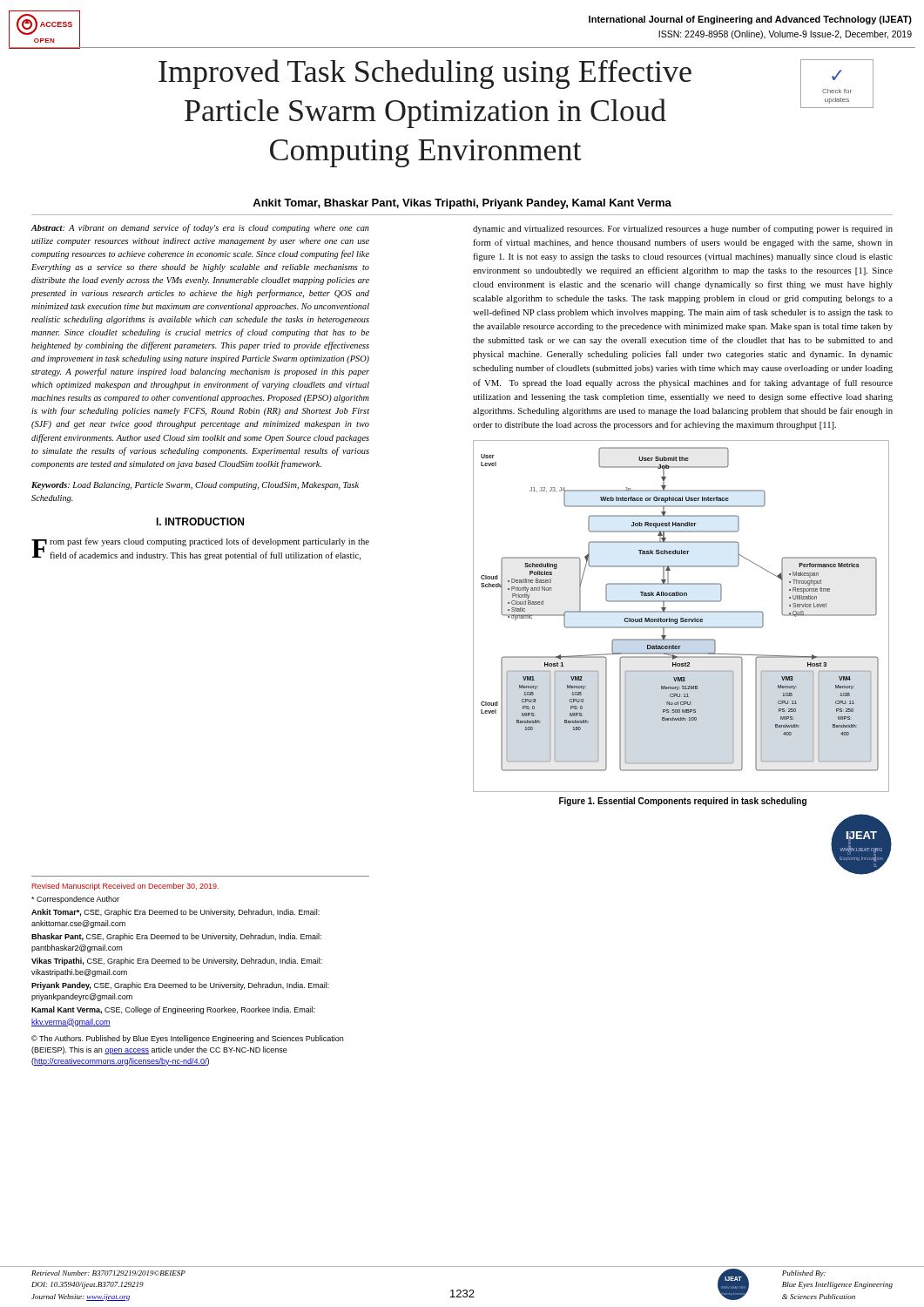Click on the section header containing "I. INTRODUCTION"
The image size is (924, 1307).
tap(200, 522)
